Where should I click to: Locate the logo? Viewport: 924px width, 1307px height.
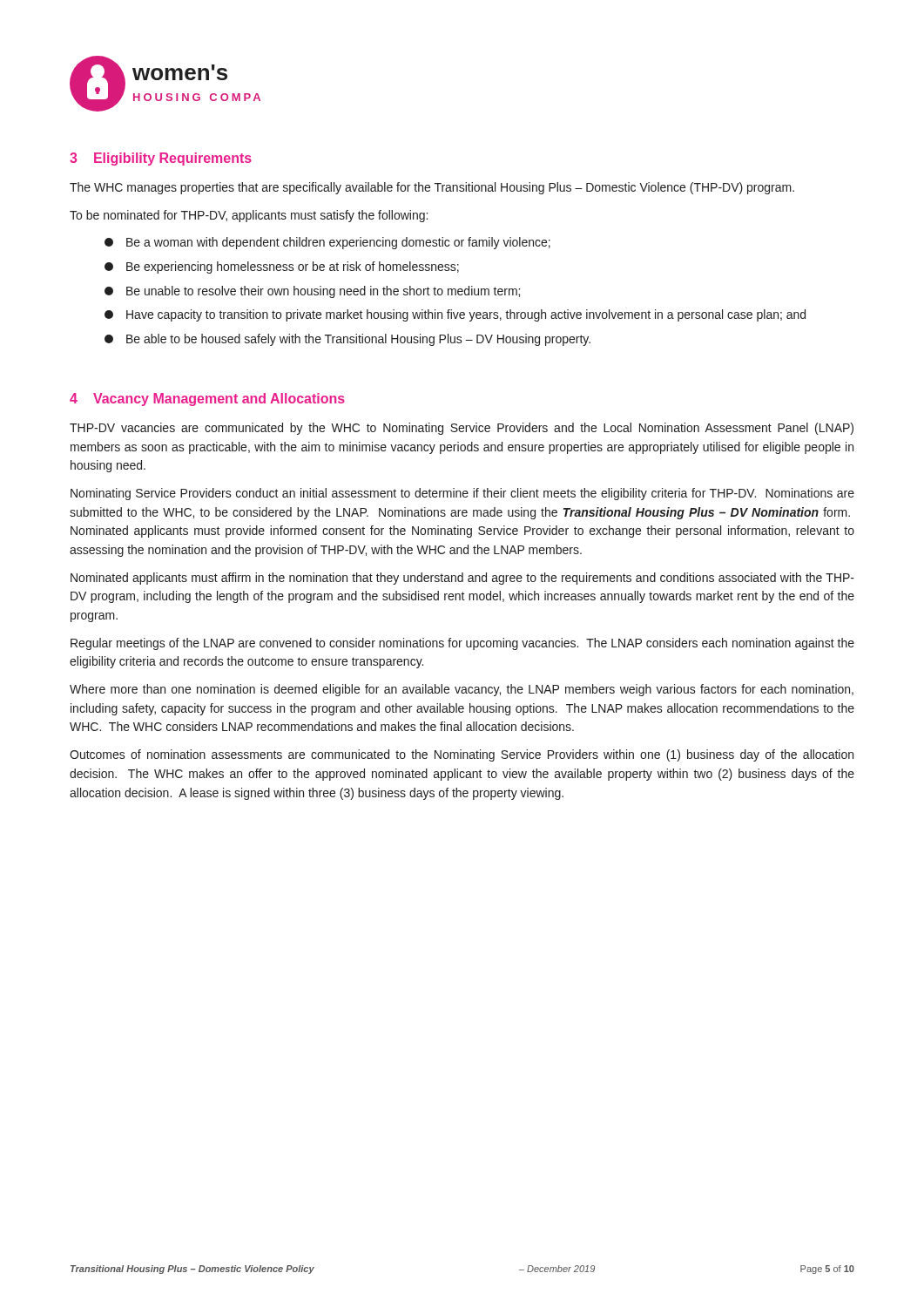462,88
